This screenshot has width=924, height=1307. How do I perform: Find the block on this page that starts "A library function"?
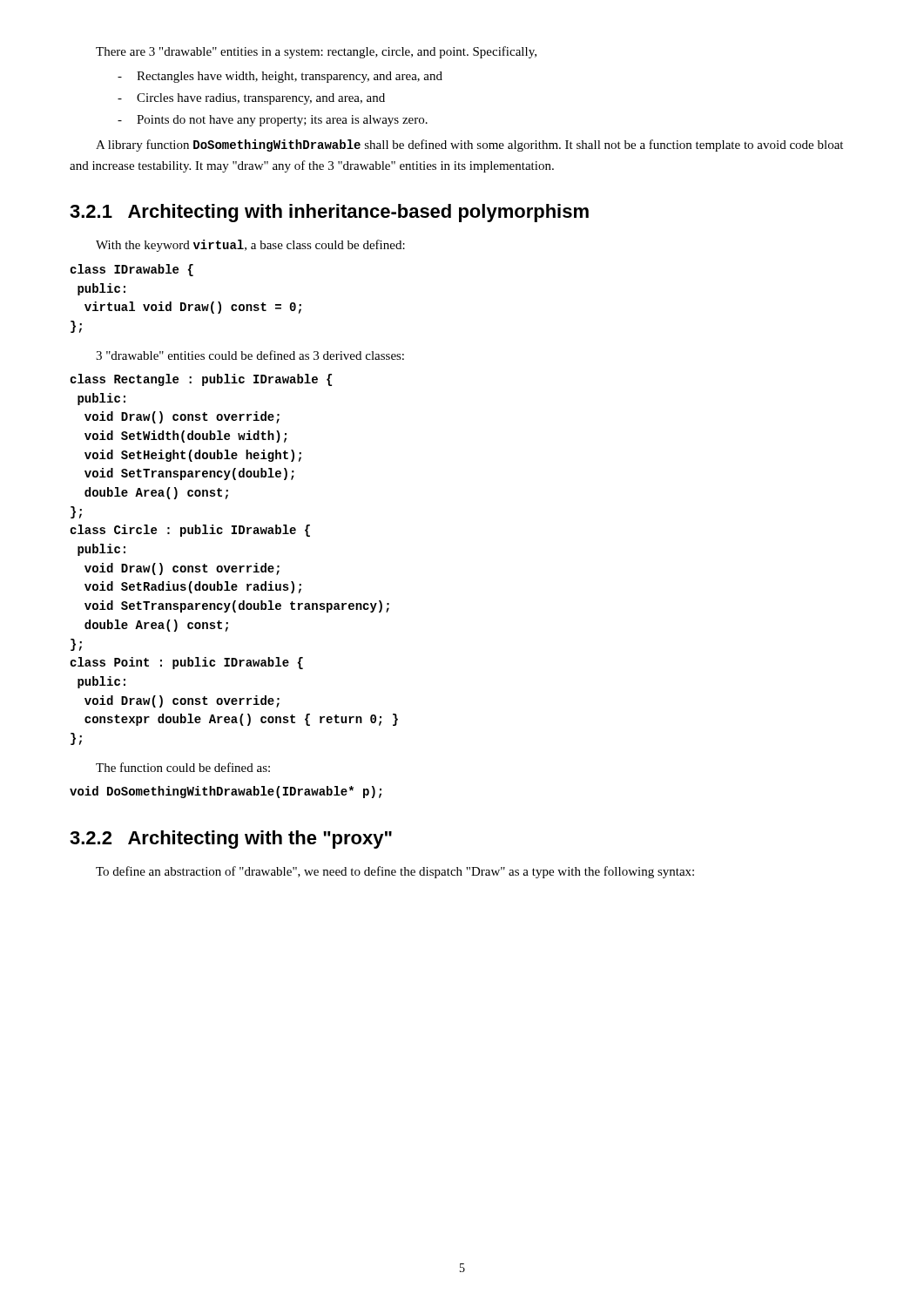(457, 155)
